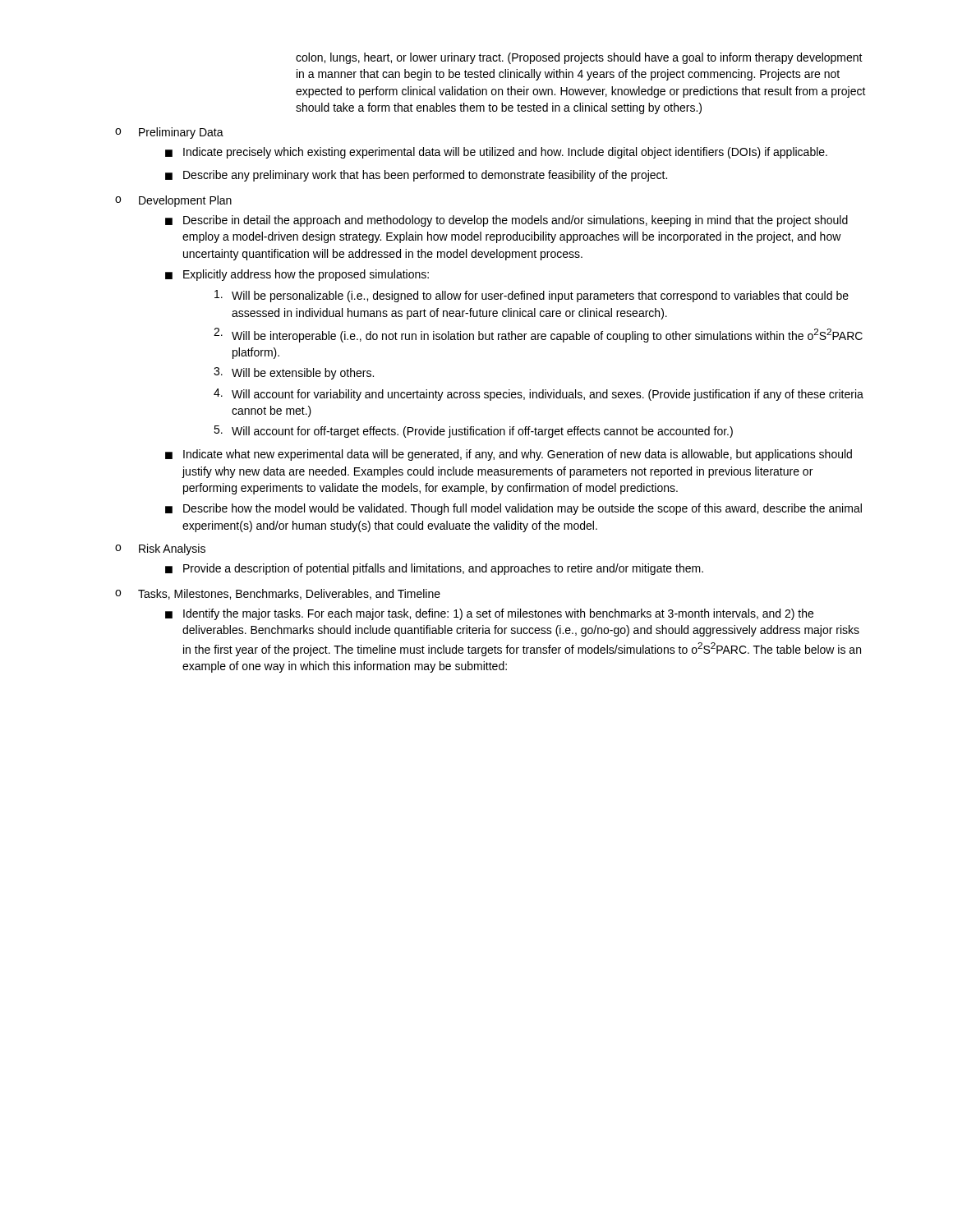
Task: Point to the region starting "■ Provide a description of potential pitfalls and"
Action: [x=518, y=570]
